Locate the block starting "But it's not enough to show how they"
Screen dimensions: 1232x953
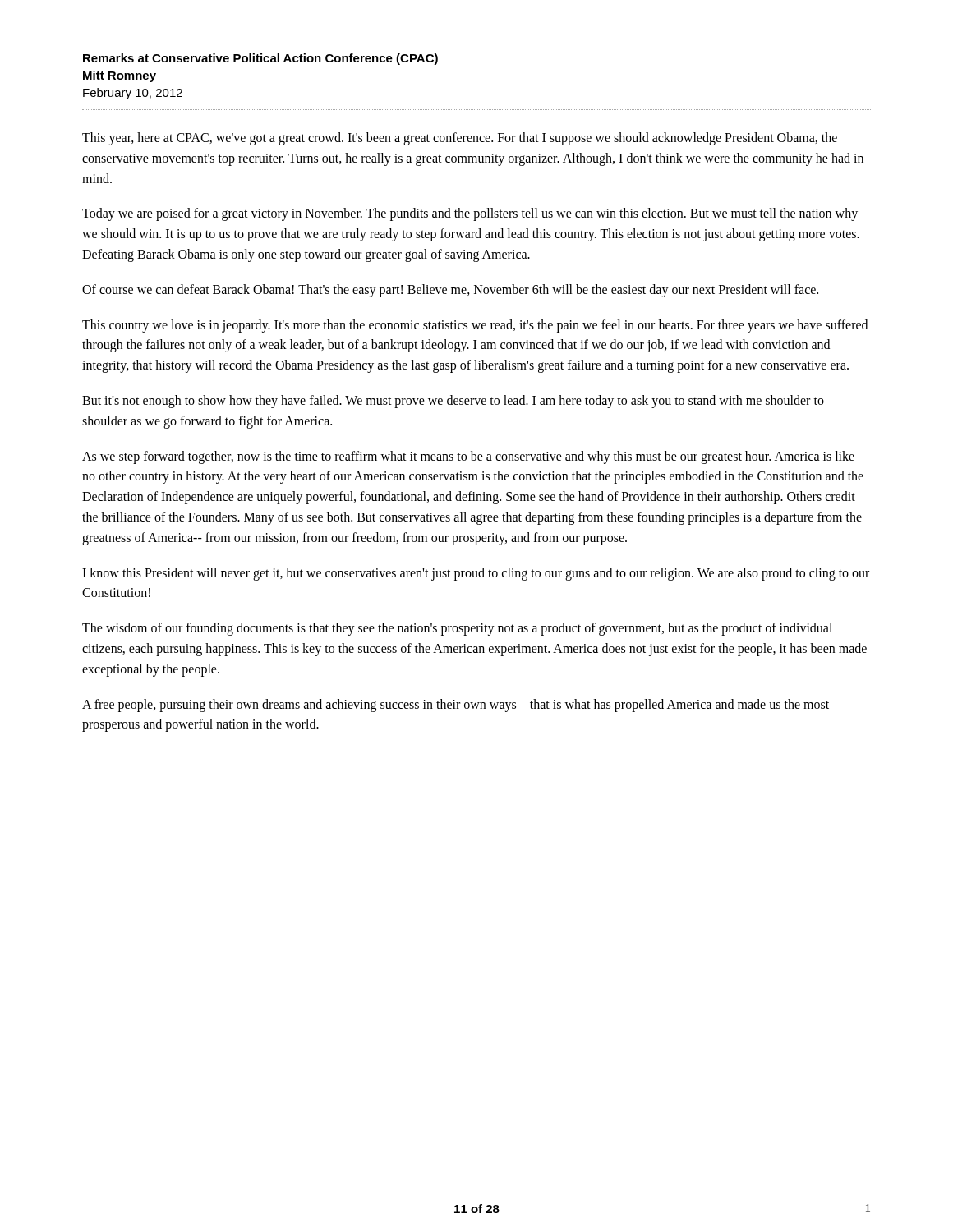tap(453, 411)
